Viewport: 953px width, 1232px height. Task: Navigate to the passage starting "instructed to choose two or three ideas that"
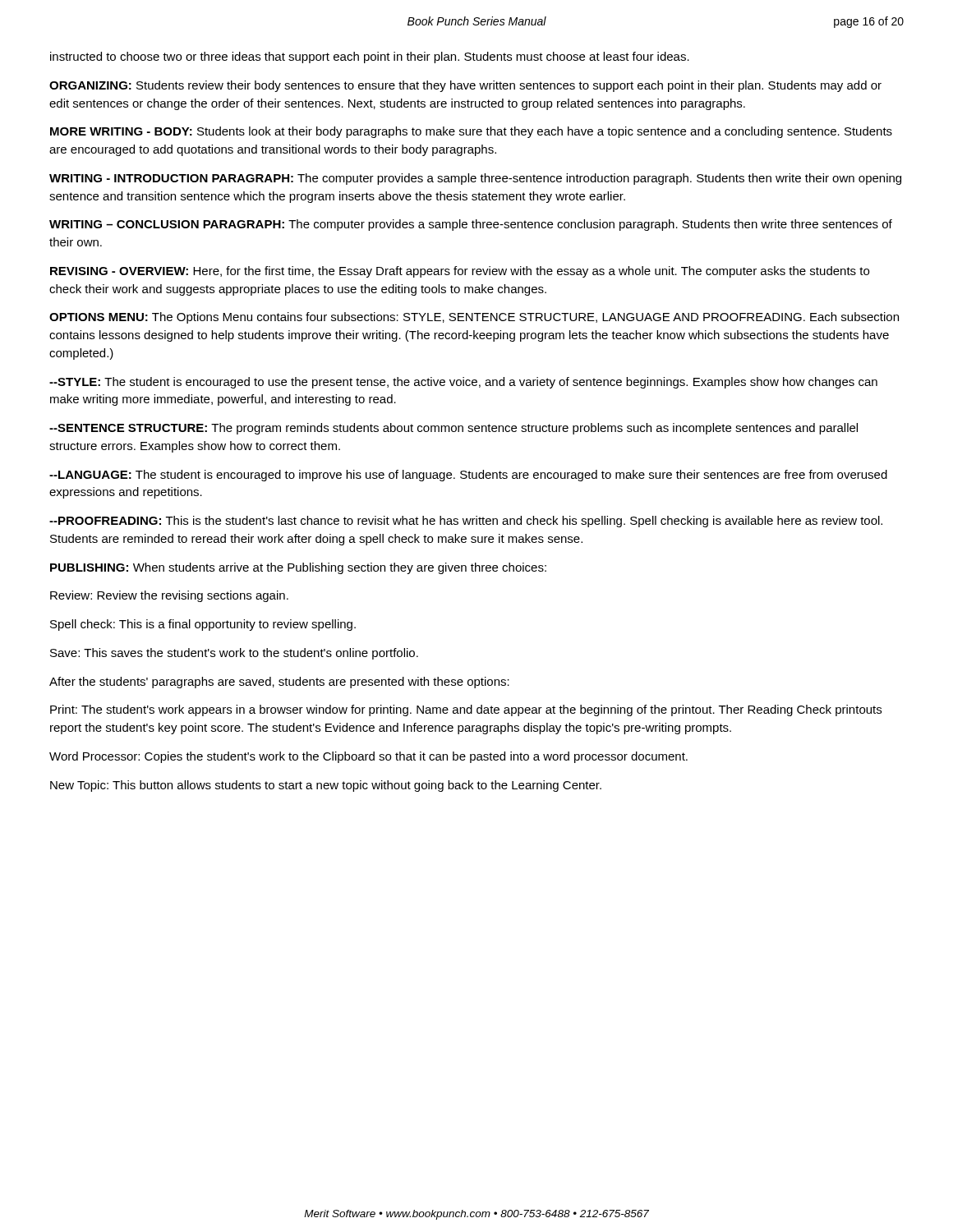(370, 56)
